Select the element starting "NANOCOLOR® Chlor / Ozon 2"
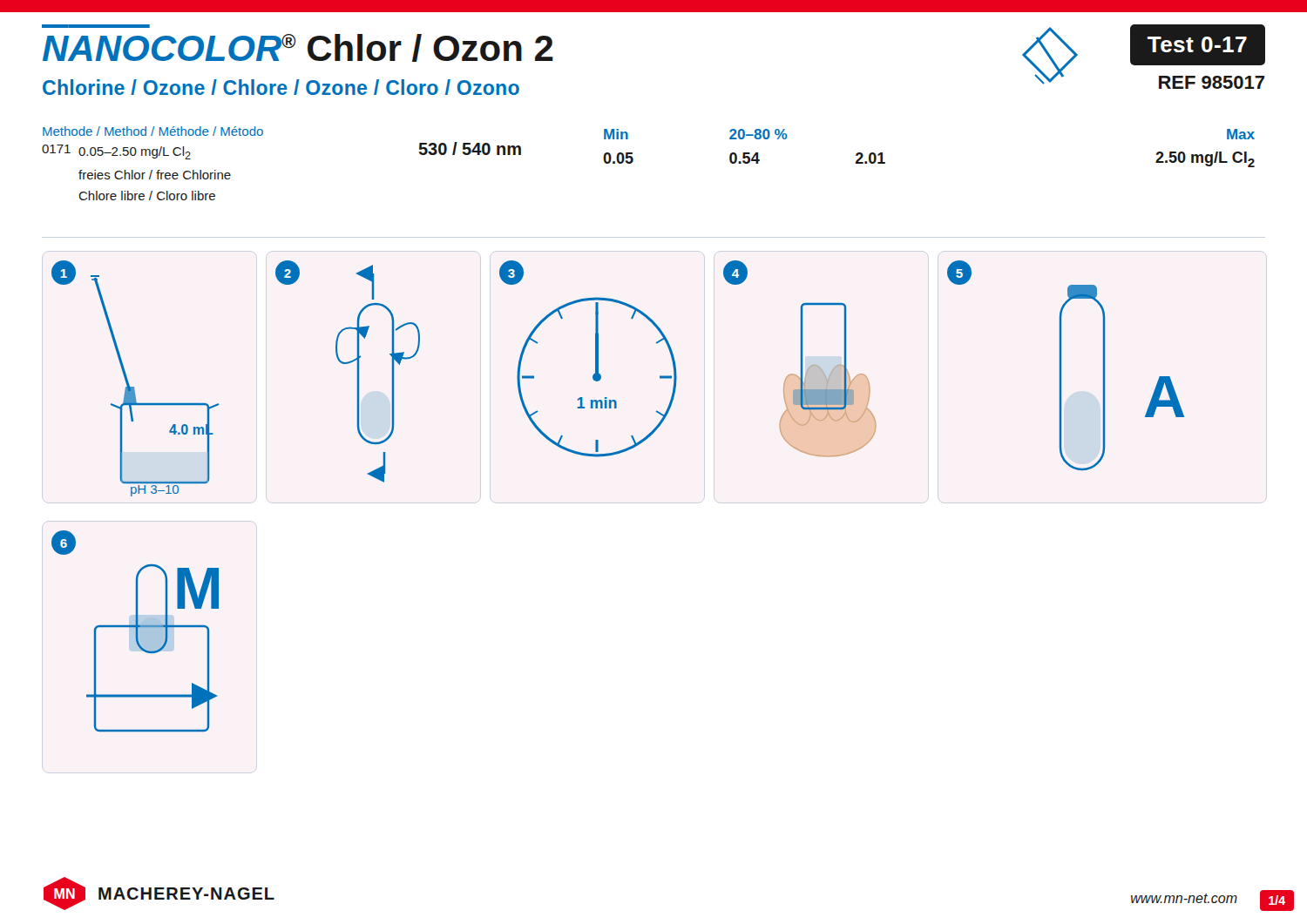 pyautogui.click(x=298, y=48)
